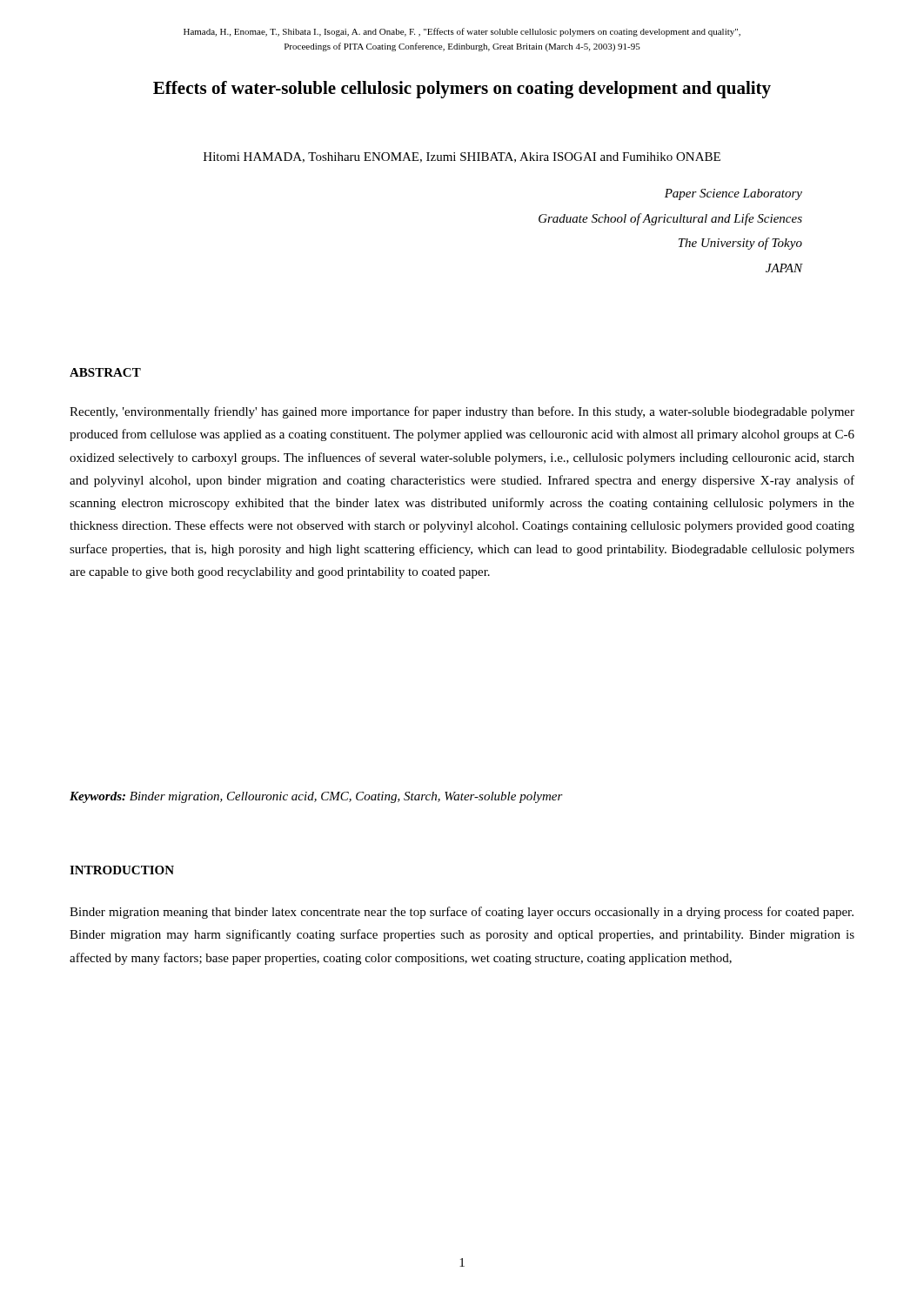Locate the region starting "Effects of water-soluble cellulosic"
Image resolution: width=924 pixels, height=1305 pixels.
tap(462, 88)
